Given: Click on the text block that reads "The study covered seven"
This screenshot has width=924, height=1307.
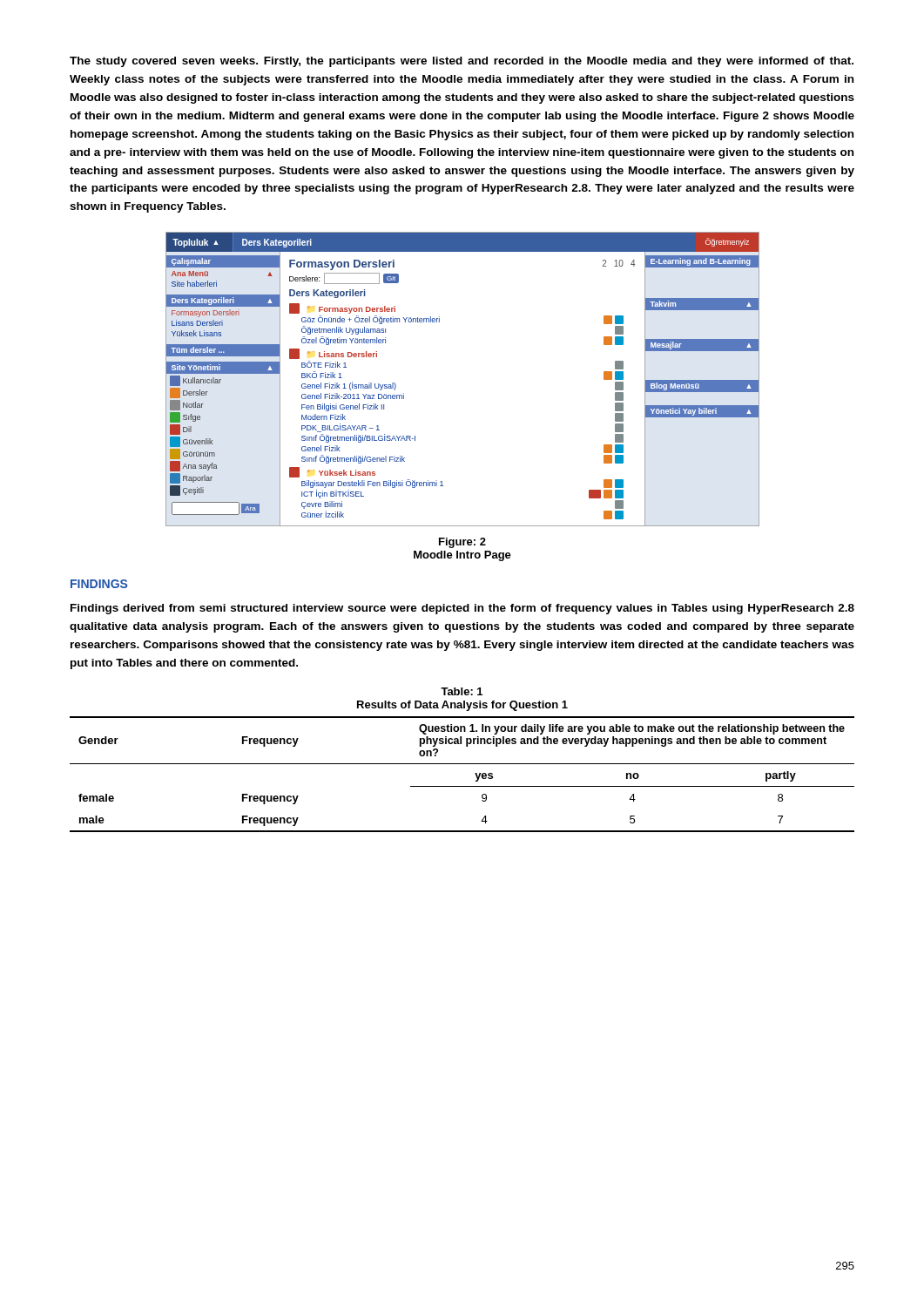Looking at the screenshot, I should 462,133.
